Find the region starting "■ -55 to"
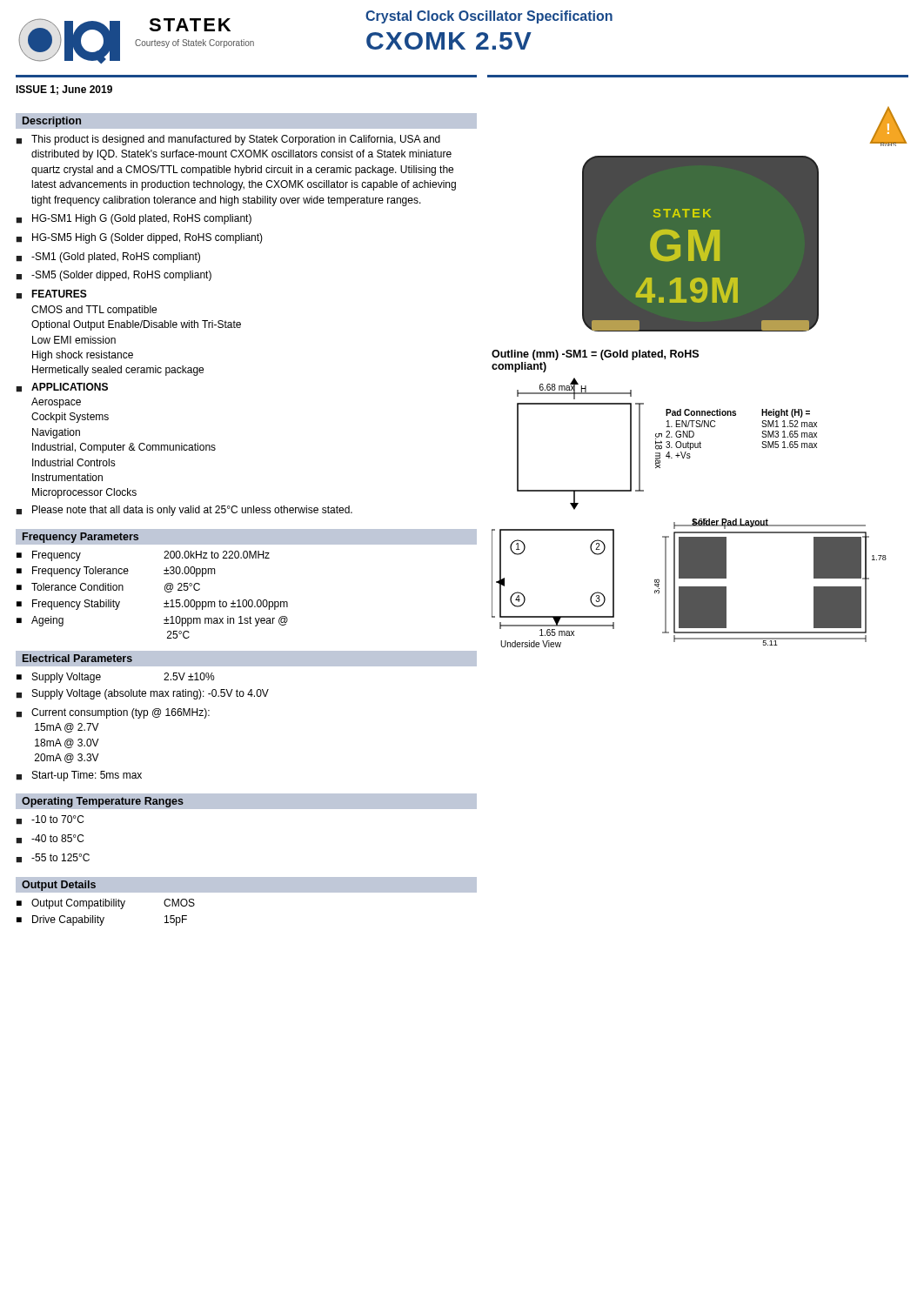Screen dimensions: 1305x924 (x=53, y=860)
